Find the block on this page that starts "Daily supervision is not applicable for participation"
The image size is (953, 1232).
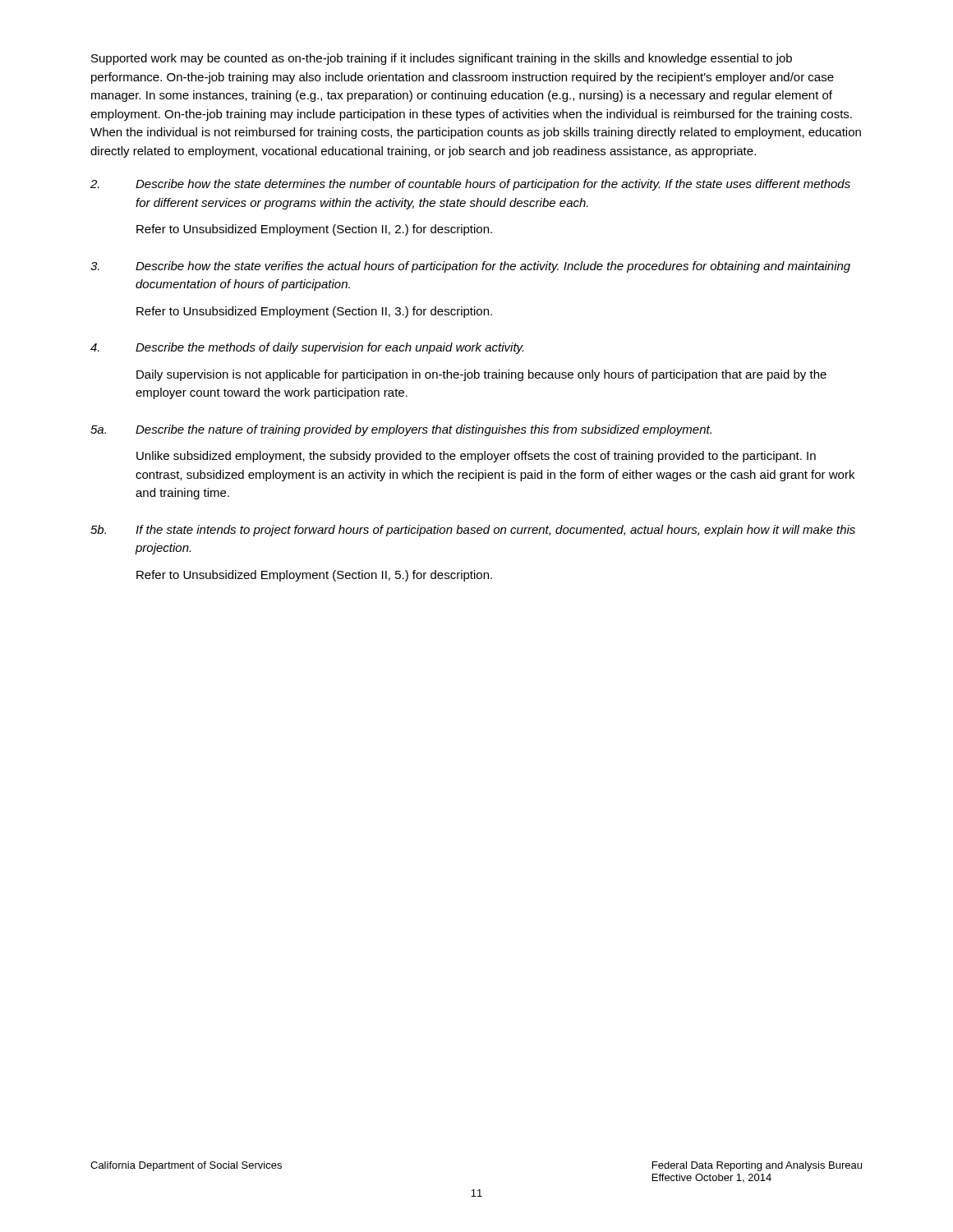click(x=481, y=383)
